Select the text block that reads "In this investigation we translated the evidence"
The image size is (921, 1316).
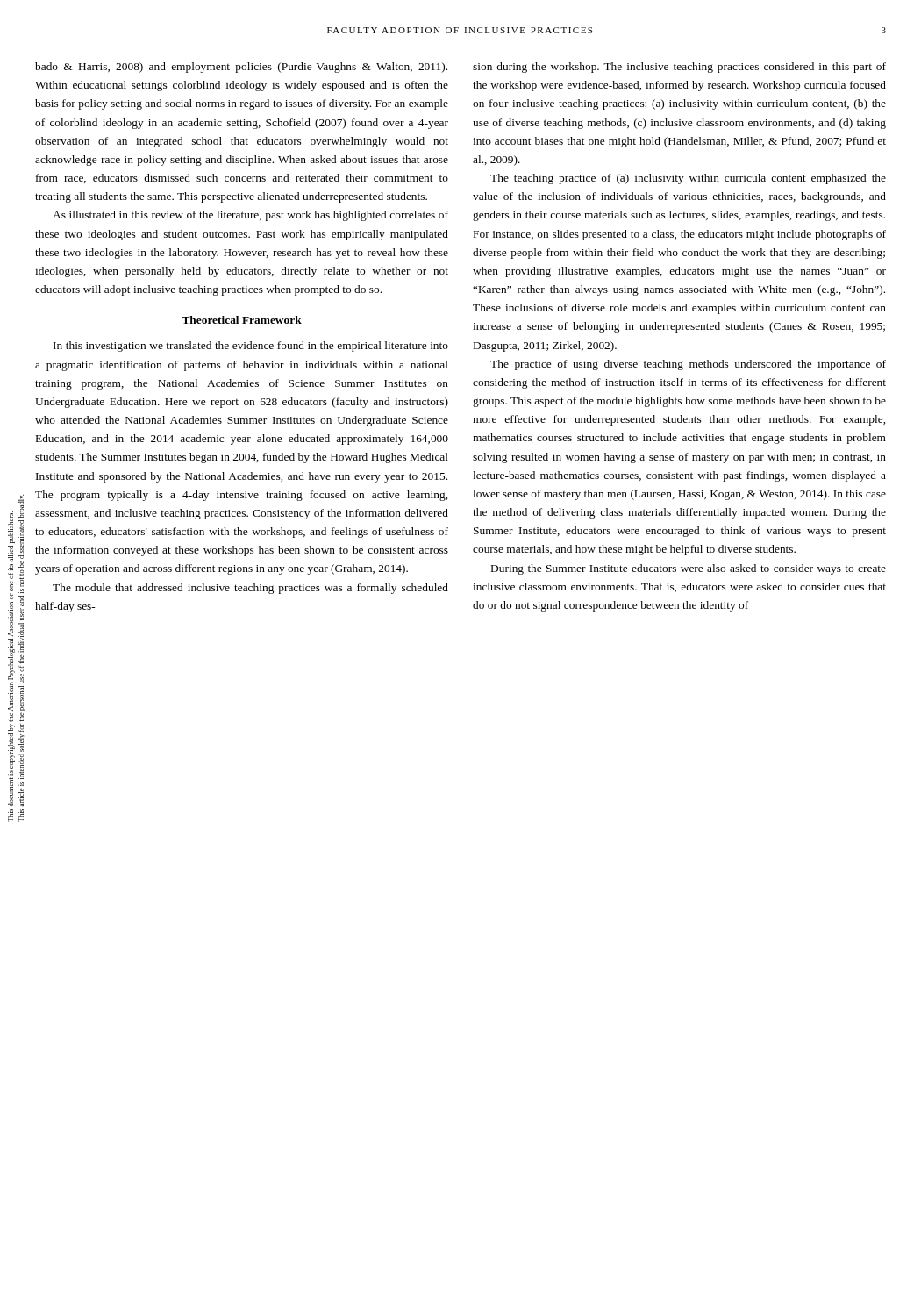click(x=242, y=457)
